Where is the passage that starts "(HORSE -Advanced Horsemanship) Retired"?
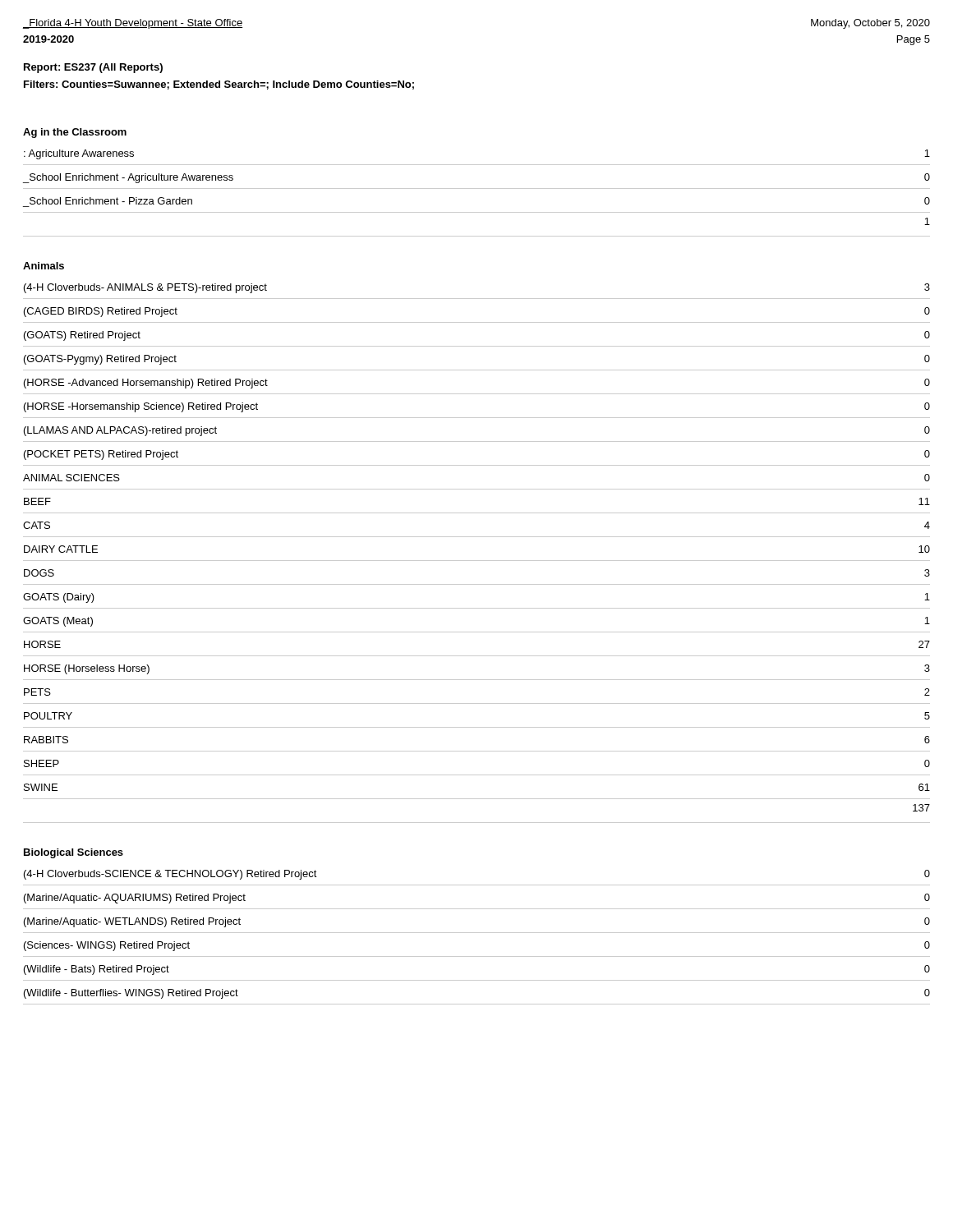Viewport: 953px width, 1232px height. pyautogui.click(x=476, y=382)
